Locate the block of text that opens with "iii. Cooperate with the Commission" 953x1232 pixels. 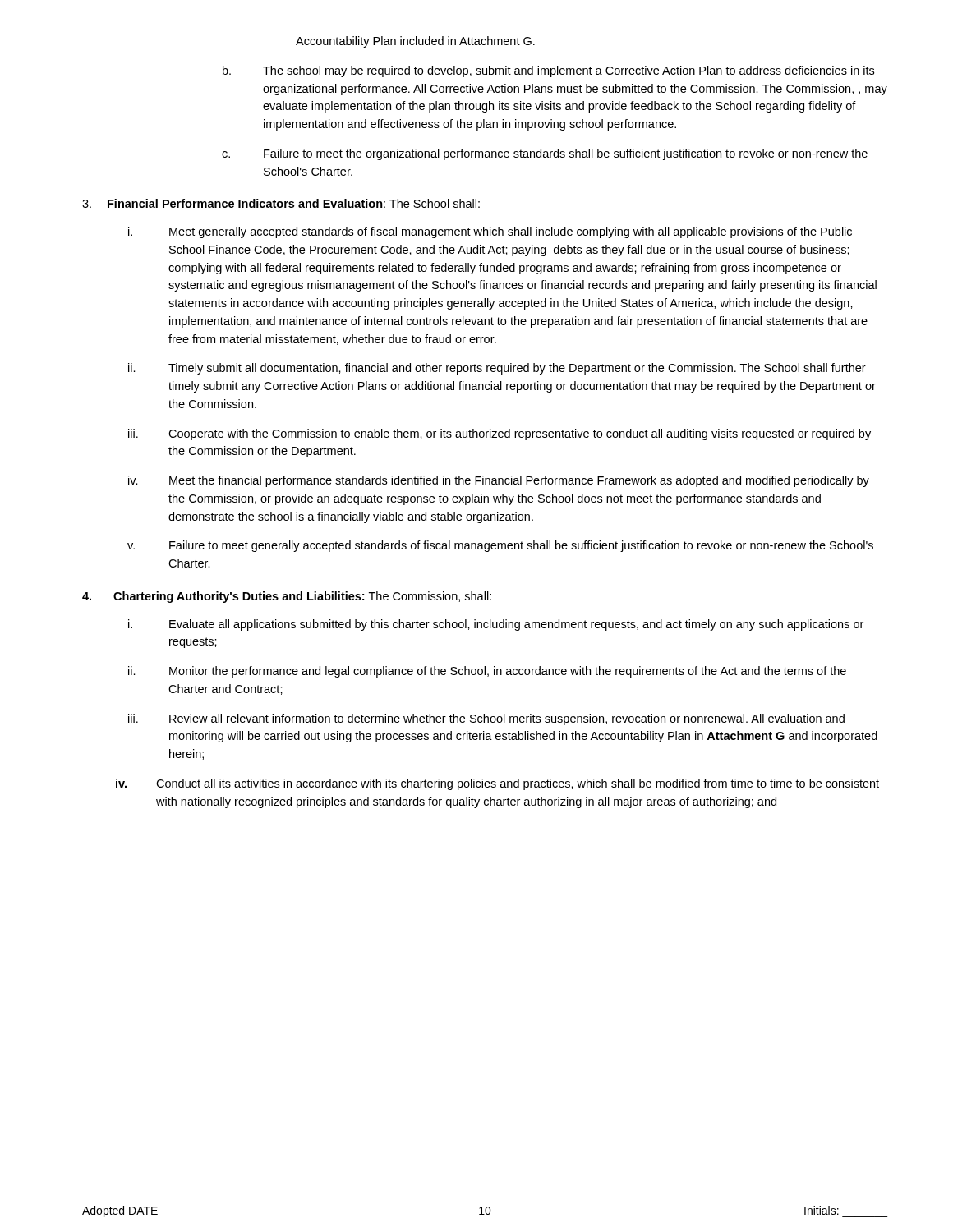pyautogui.click(x=485, y=443)
